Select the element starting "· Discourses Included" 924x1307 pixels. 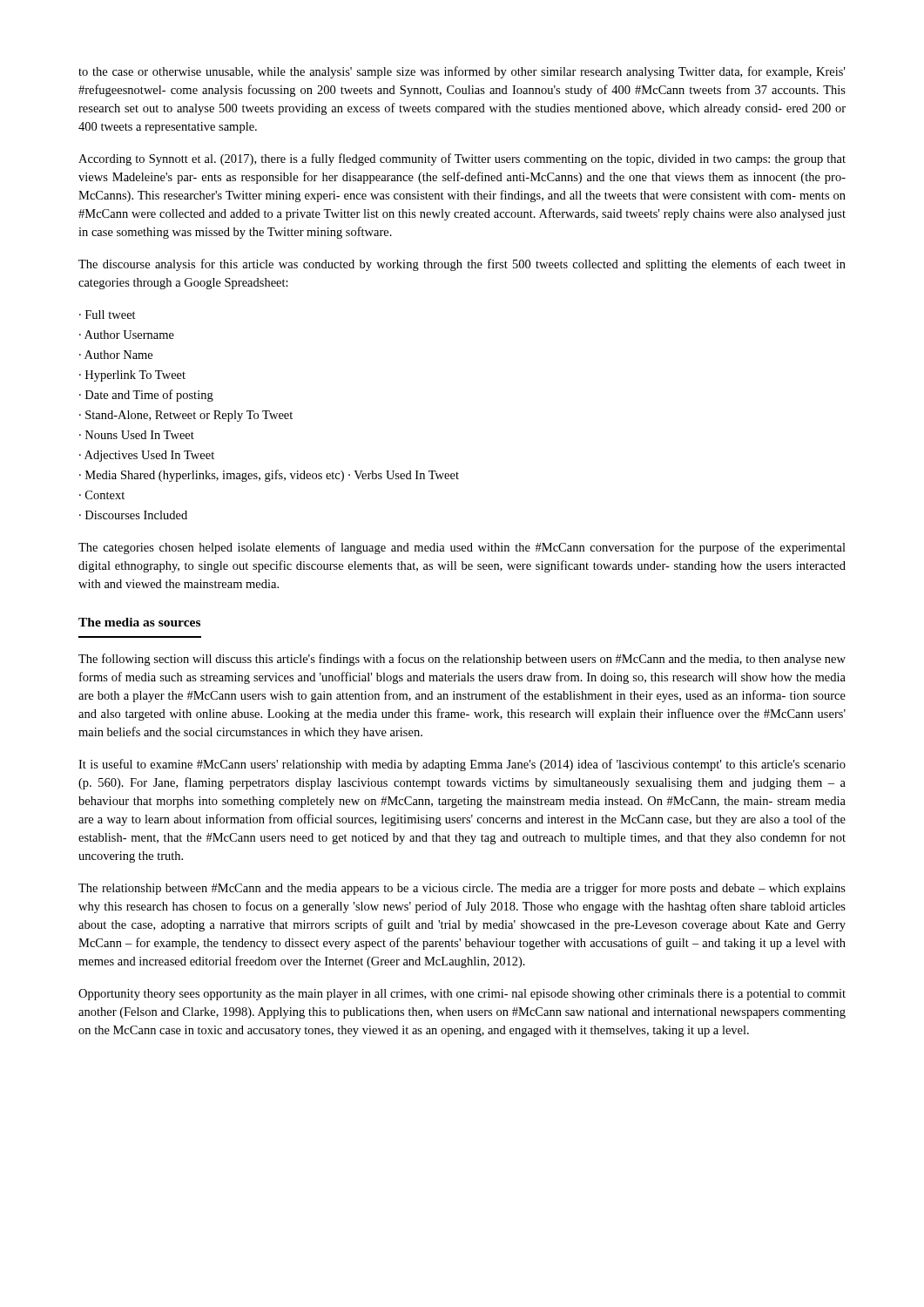[x=133, y=515]
